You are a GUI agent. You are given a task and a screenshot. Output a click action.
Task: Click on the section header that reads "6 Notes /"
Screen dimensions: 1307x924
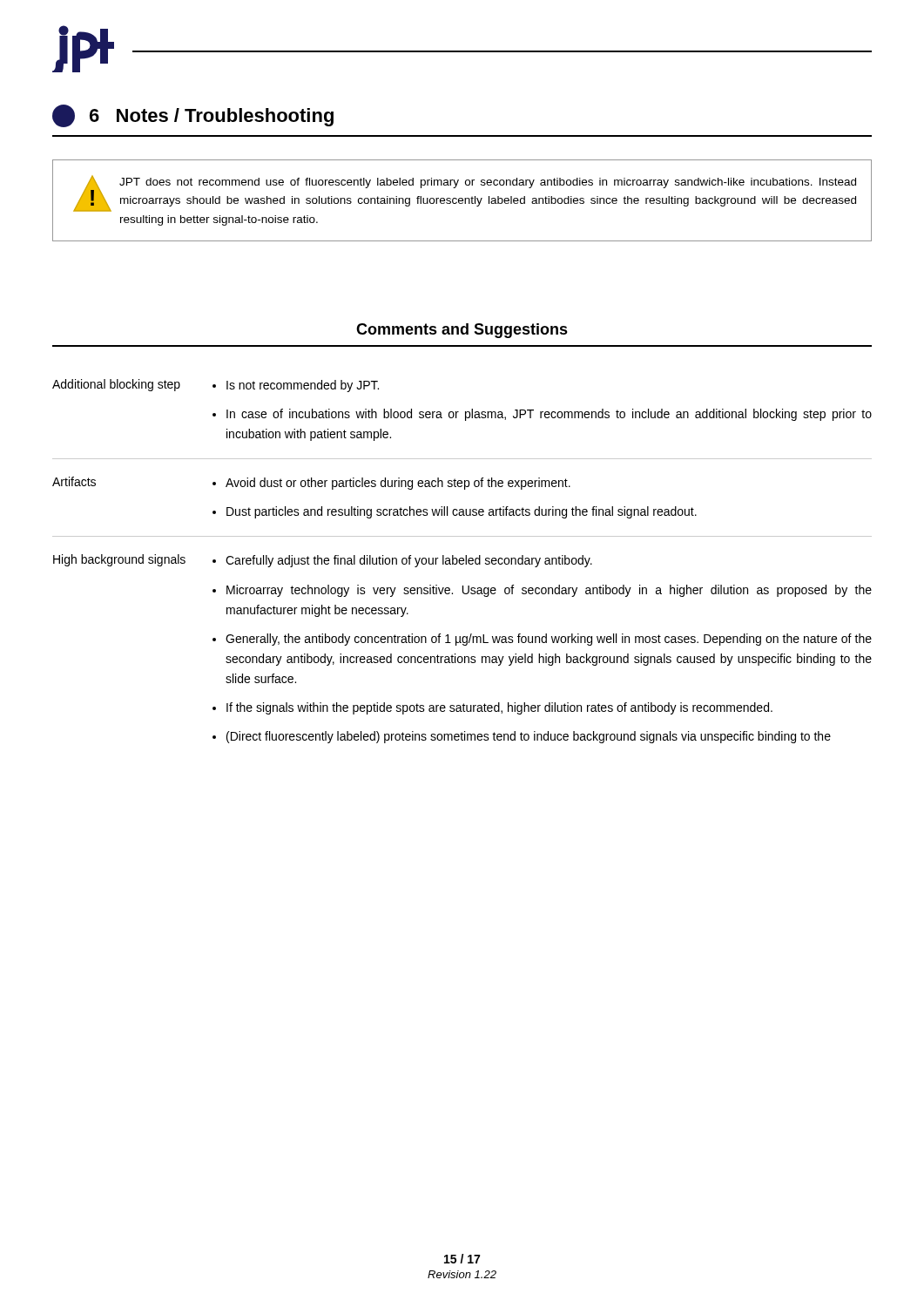194,116
